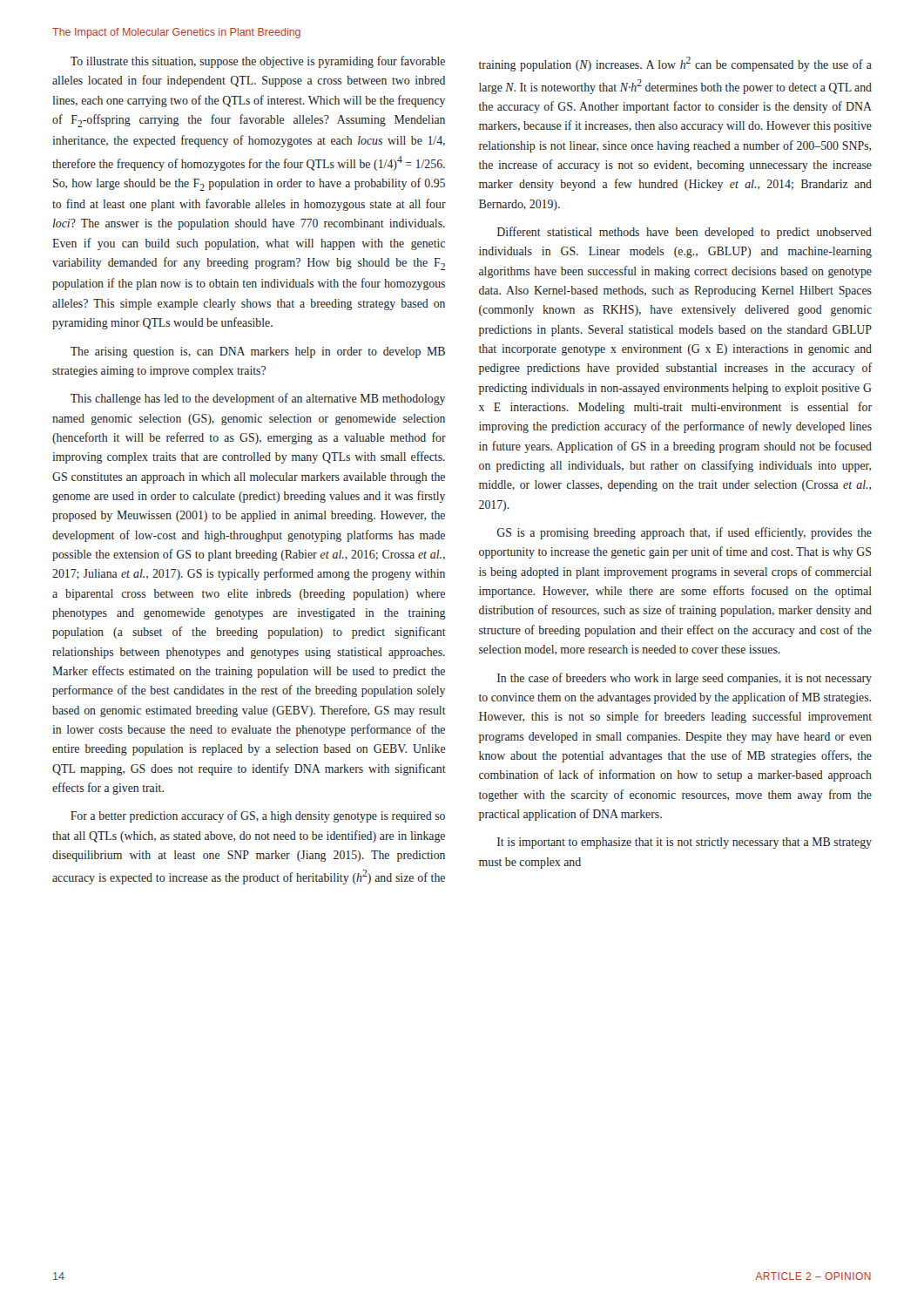Viewport: 924px width, 1307px height.
Task: Find the block on this page that starts "To illustrate this situation, suppose"
Action: (249, 192)
